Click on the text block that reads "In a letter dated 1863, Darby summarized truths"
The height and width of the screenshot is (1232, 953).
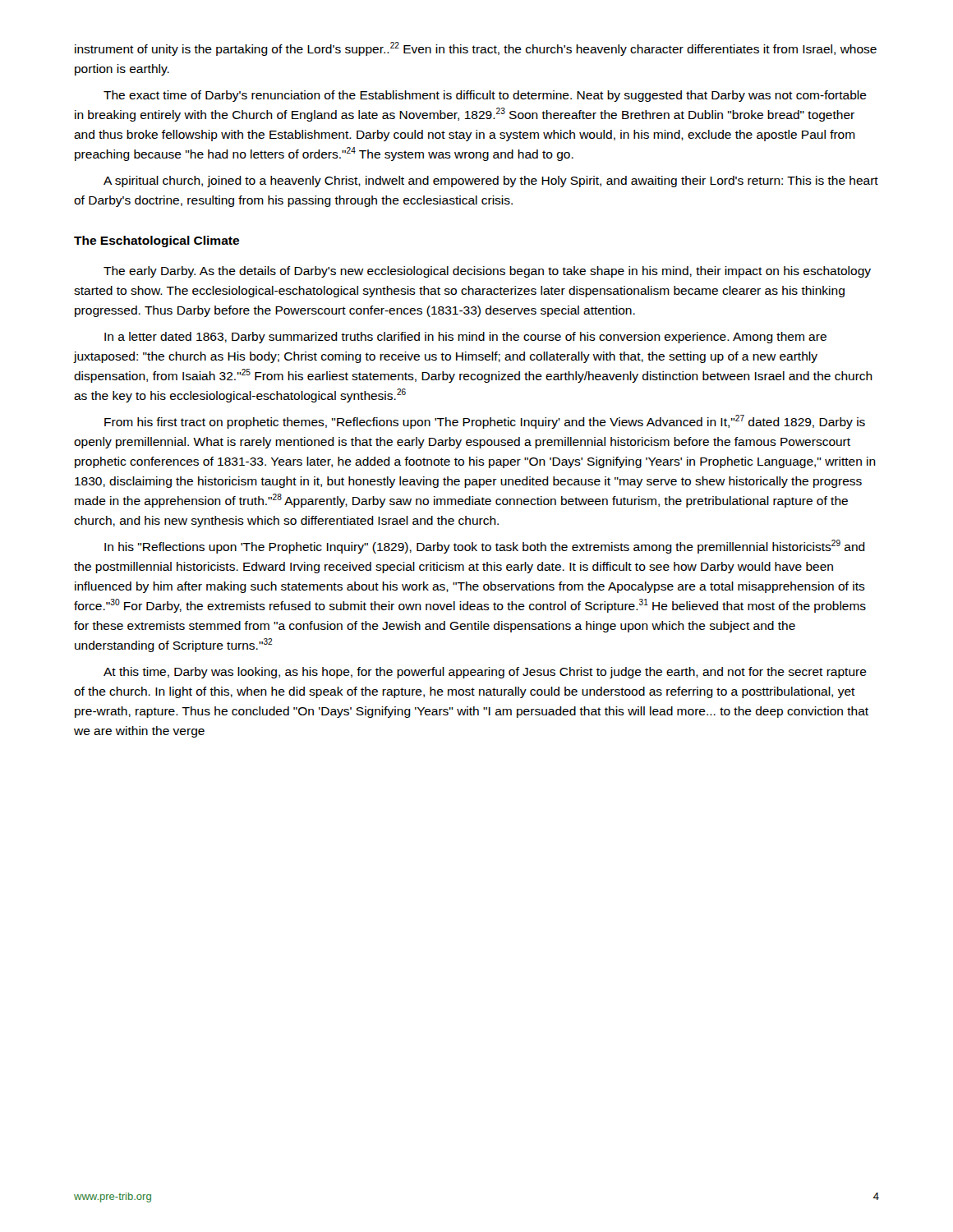(x=473, y=366)
